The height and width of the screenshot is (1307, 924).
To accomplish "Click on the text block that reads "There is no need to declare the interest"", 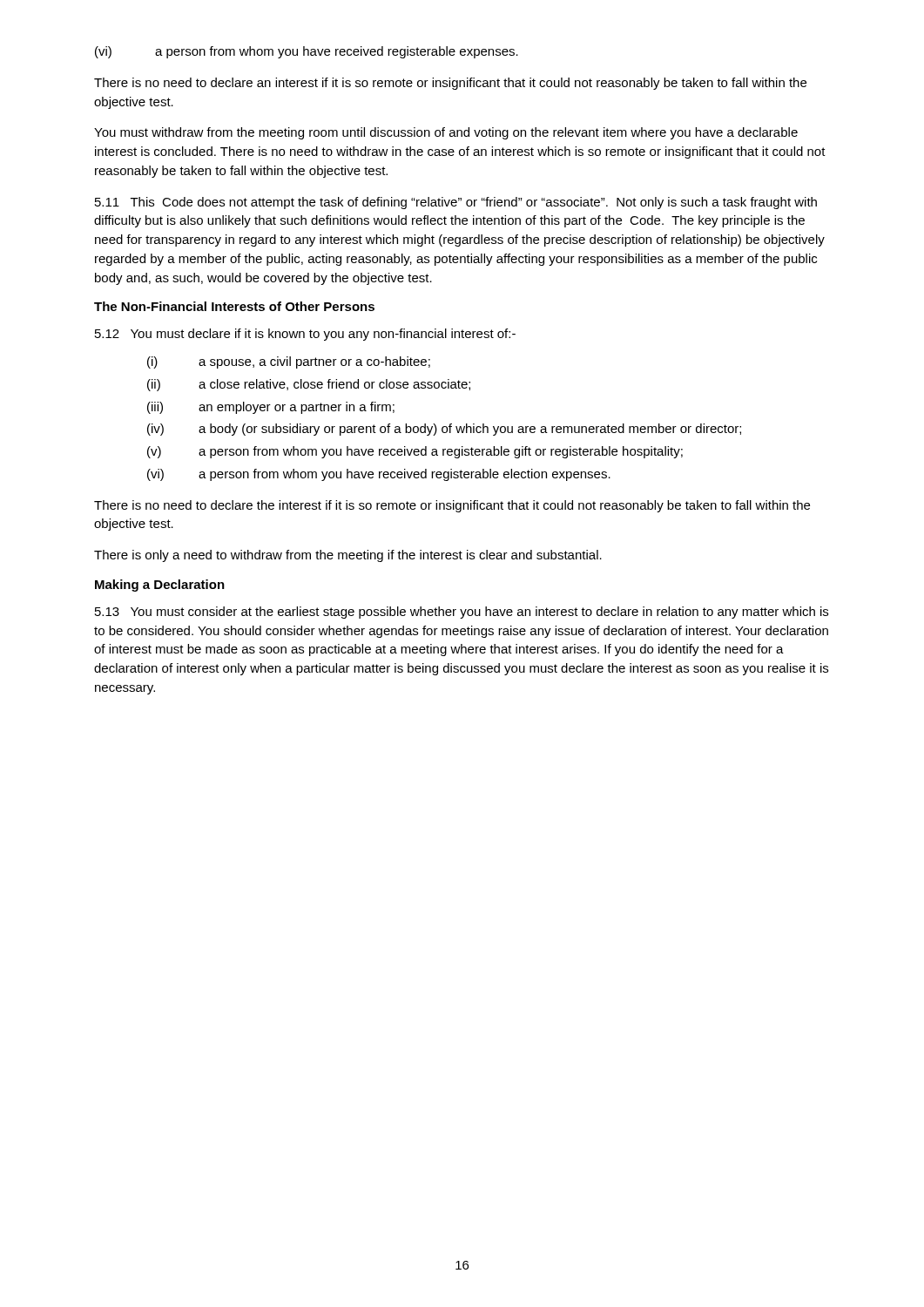I will 462,514.
